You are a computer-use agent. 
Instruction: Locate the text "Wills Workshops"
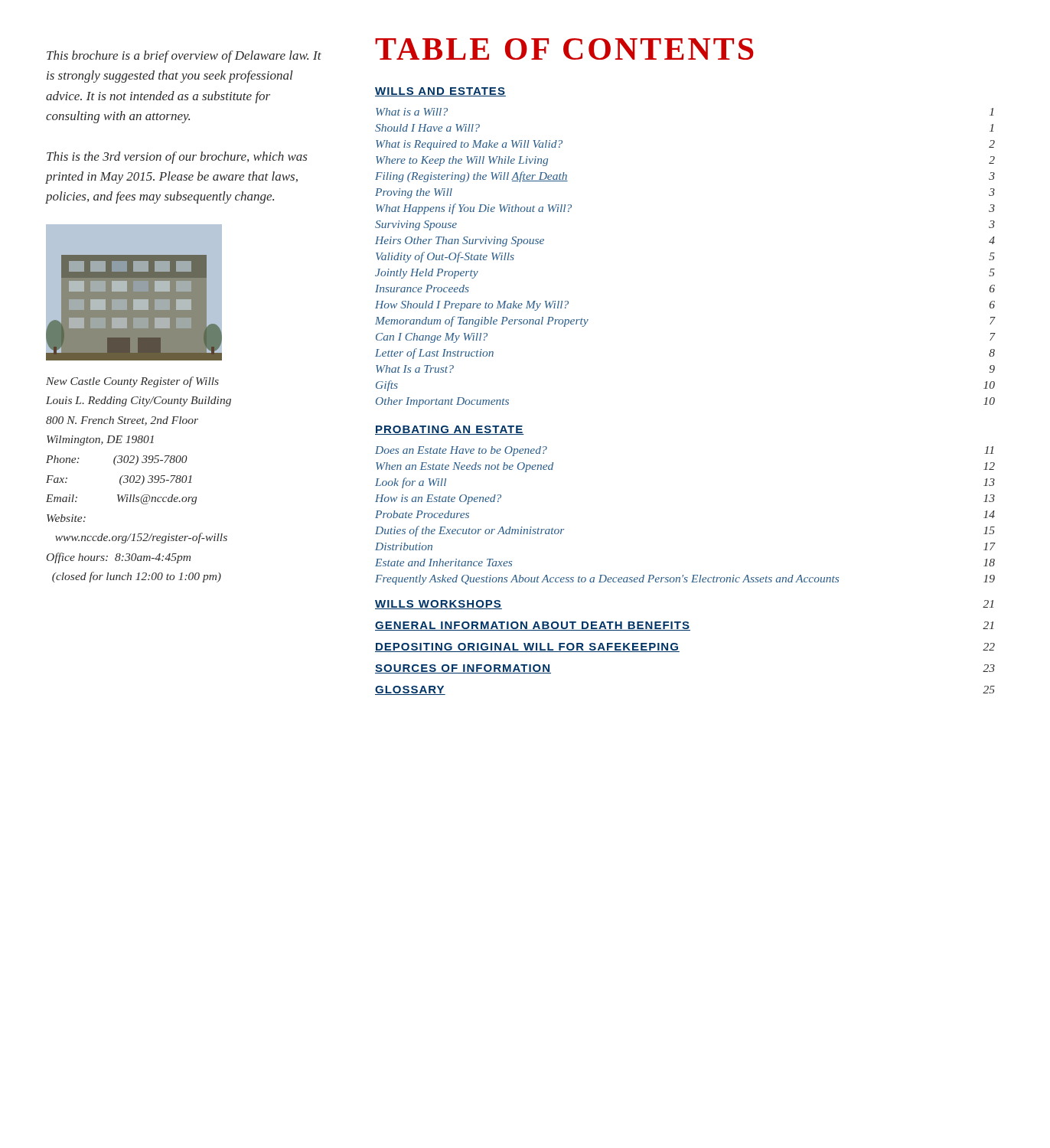438,603
